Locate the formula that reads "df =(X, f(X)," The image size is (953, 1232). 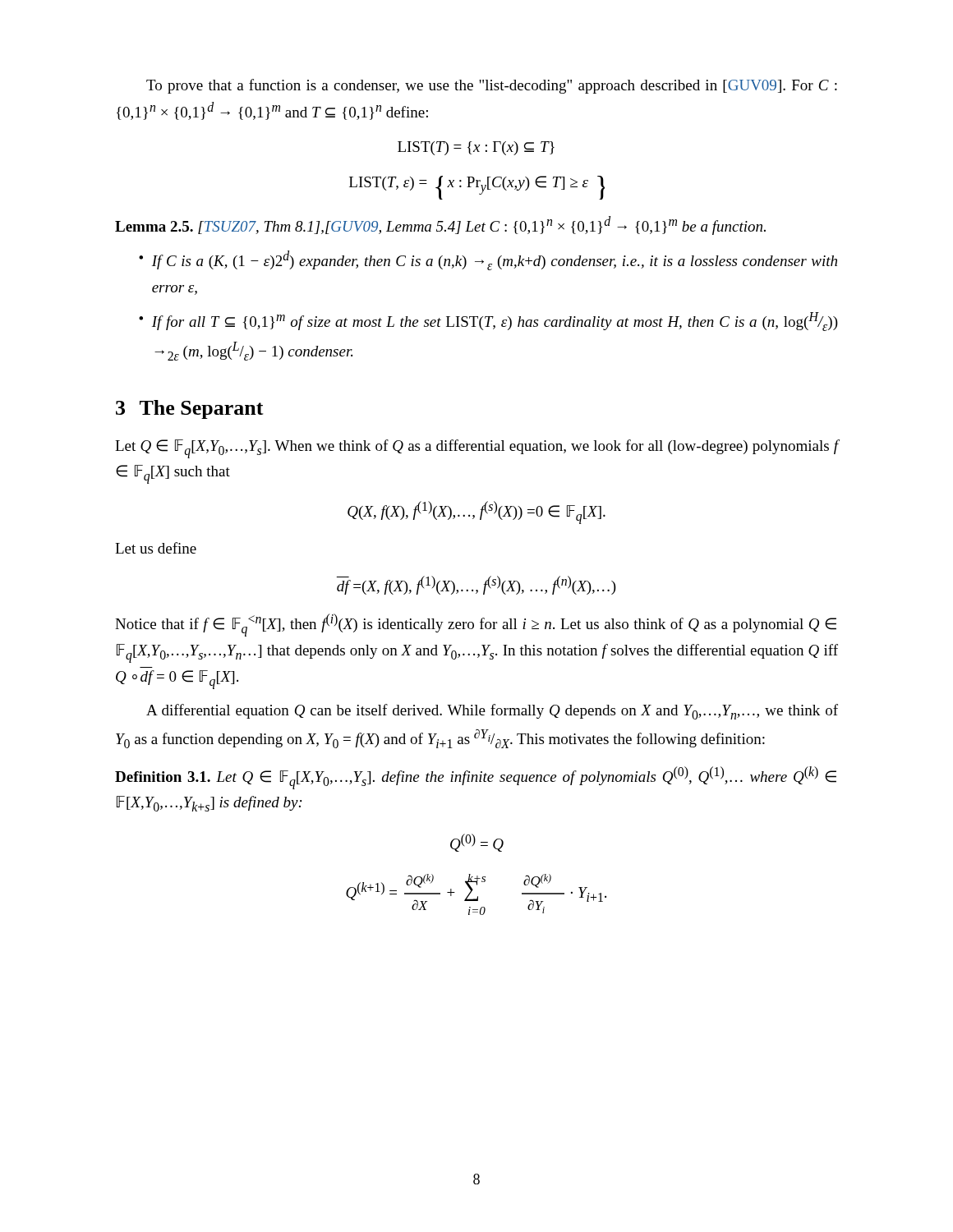pyautogui.click(x=476, y=585)
